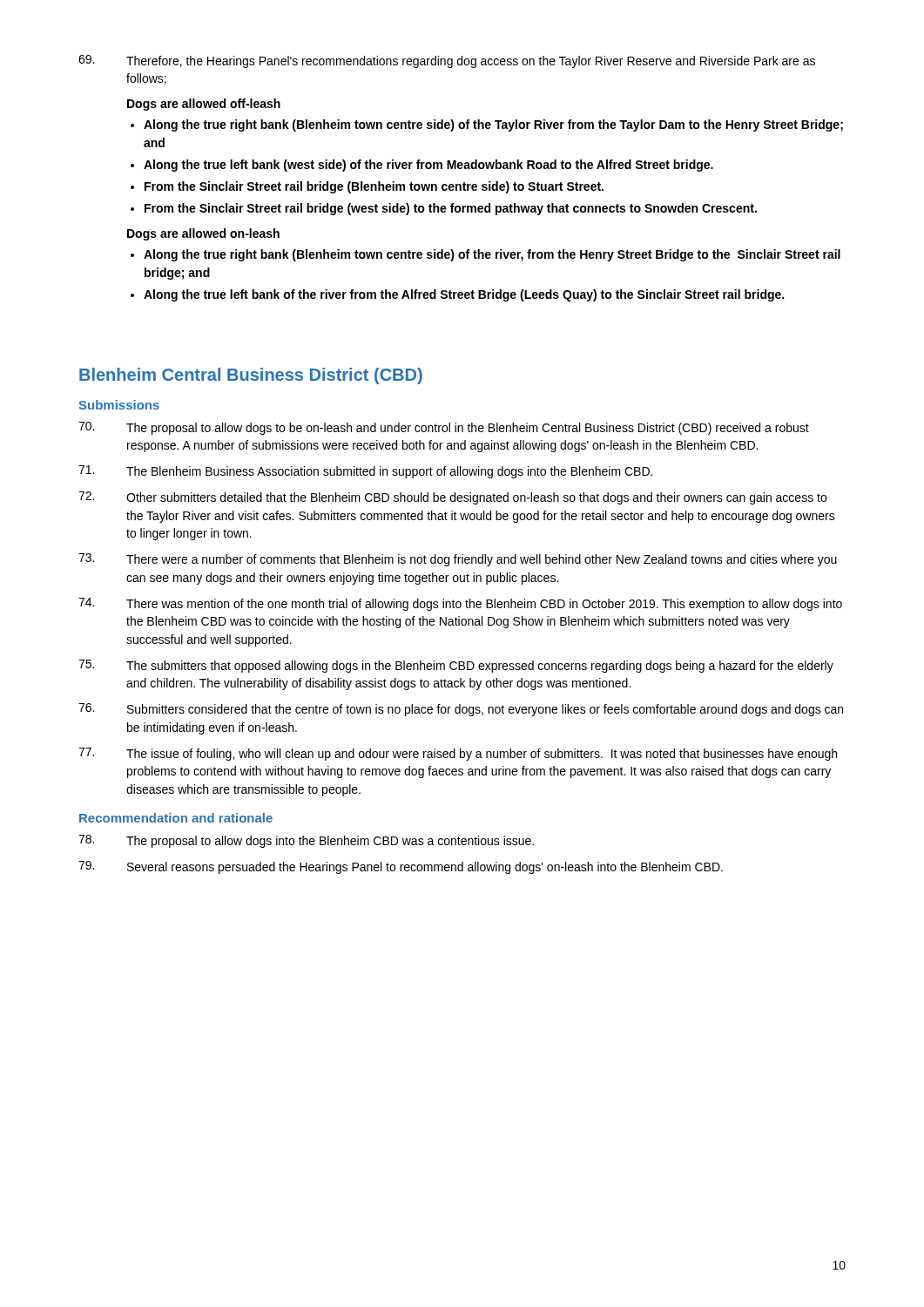Select the text starting "Other submitters detailed that the"
924x1307 pixels.
462,516
